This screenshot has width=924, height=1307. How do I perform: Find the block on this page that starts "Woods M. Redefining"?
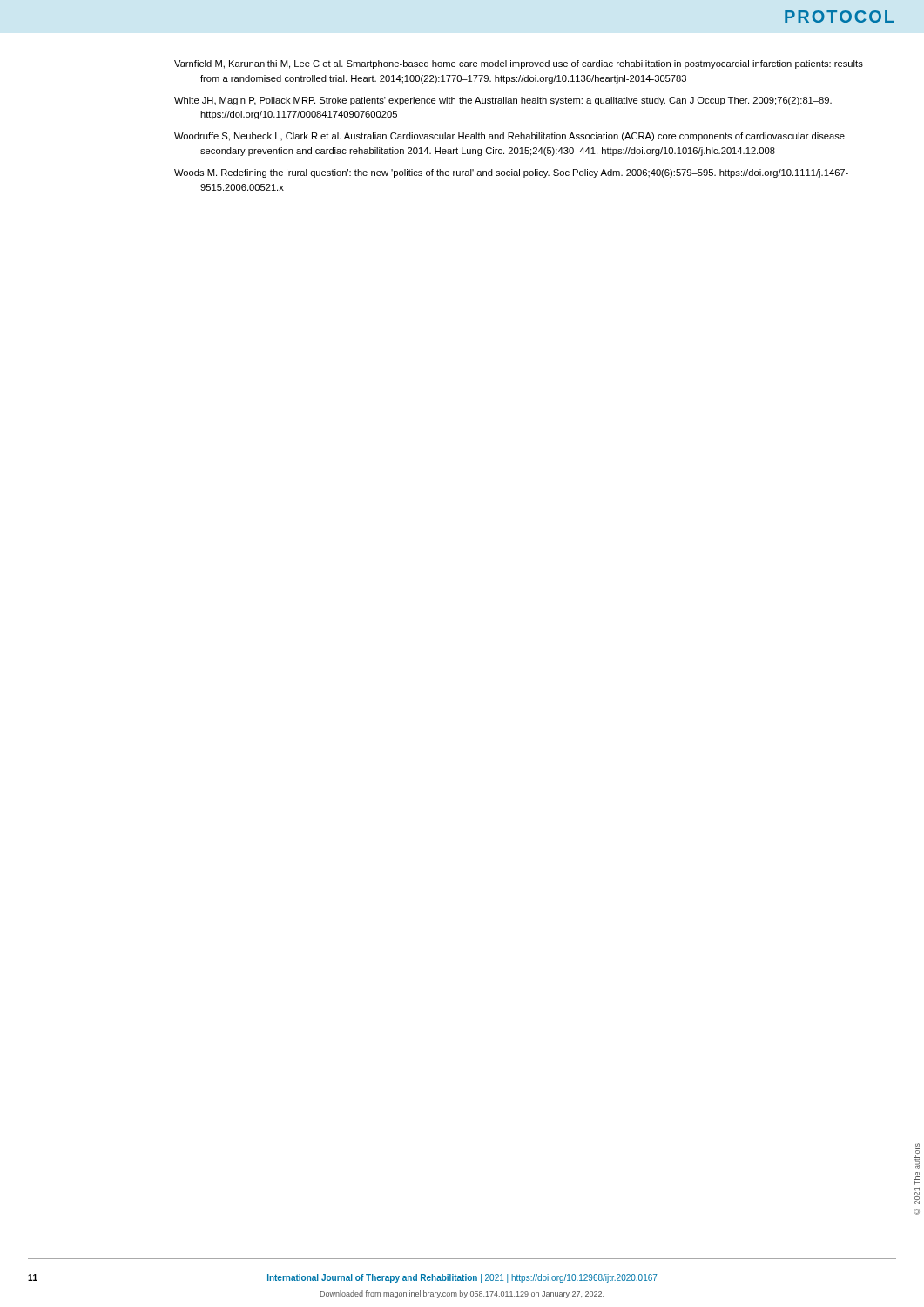[511, 180]
